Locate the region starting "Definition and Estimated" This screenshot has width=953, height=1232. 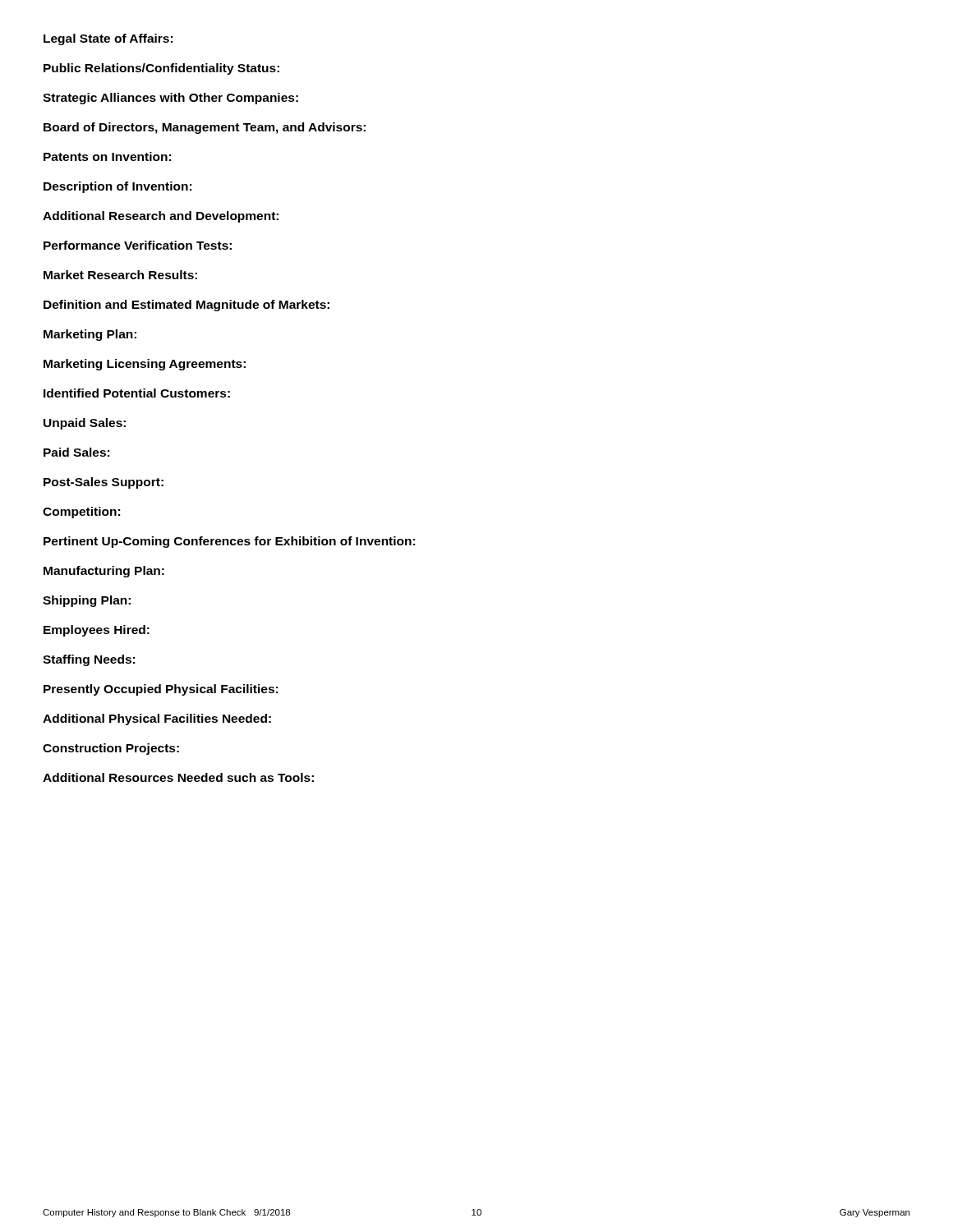click(187, 304)
